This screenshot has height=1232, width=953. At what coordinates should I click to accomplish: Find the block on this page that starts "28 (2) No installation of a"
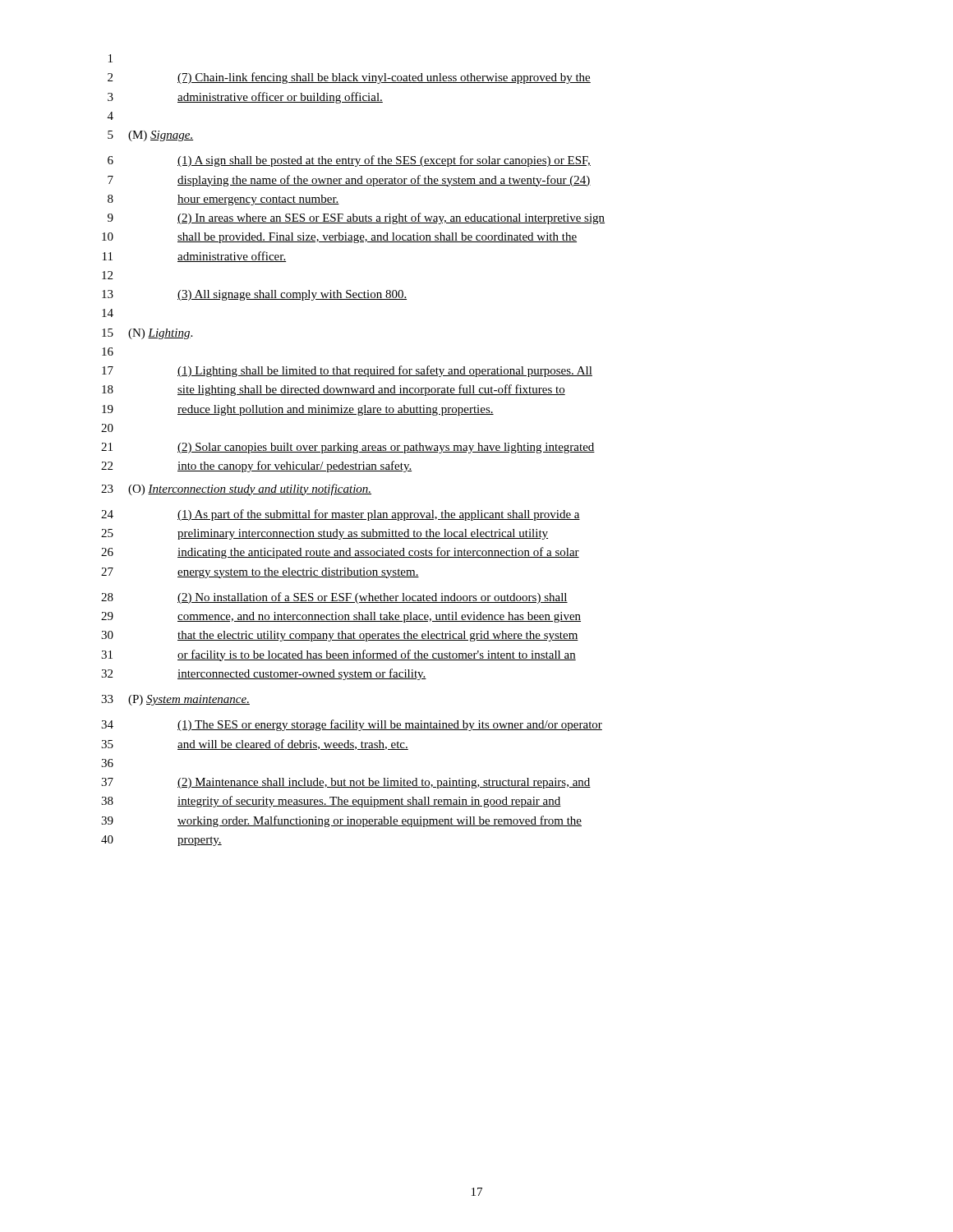(485, 597)
